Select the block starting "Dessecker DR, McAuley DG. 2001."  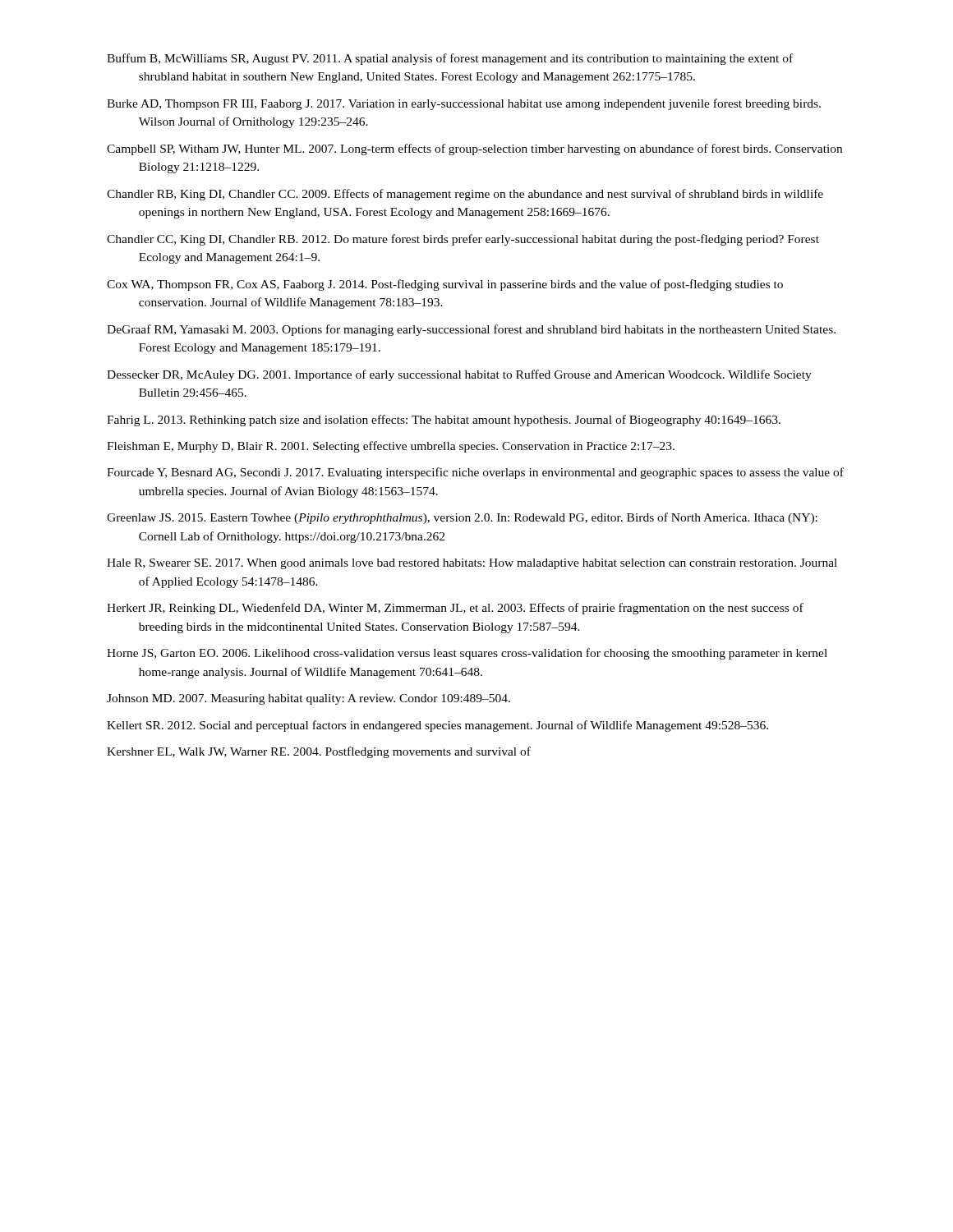coord(459,383)
